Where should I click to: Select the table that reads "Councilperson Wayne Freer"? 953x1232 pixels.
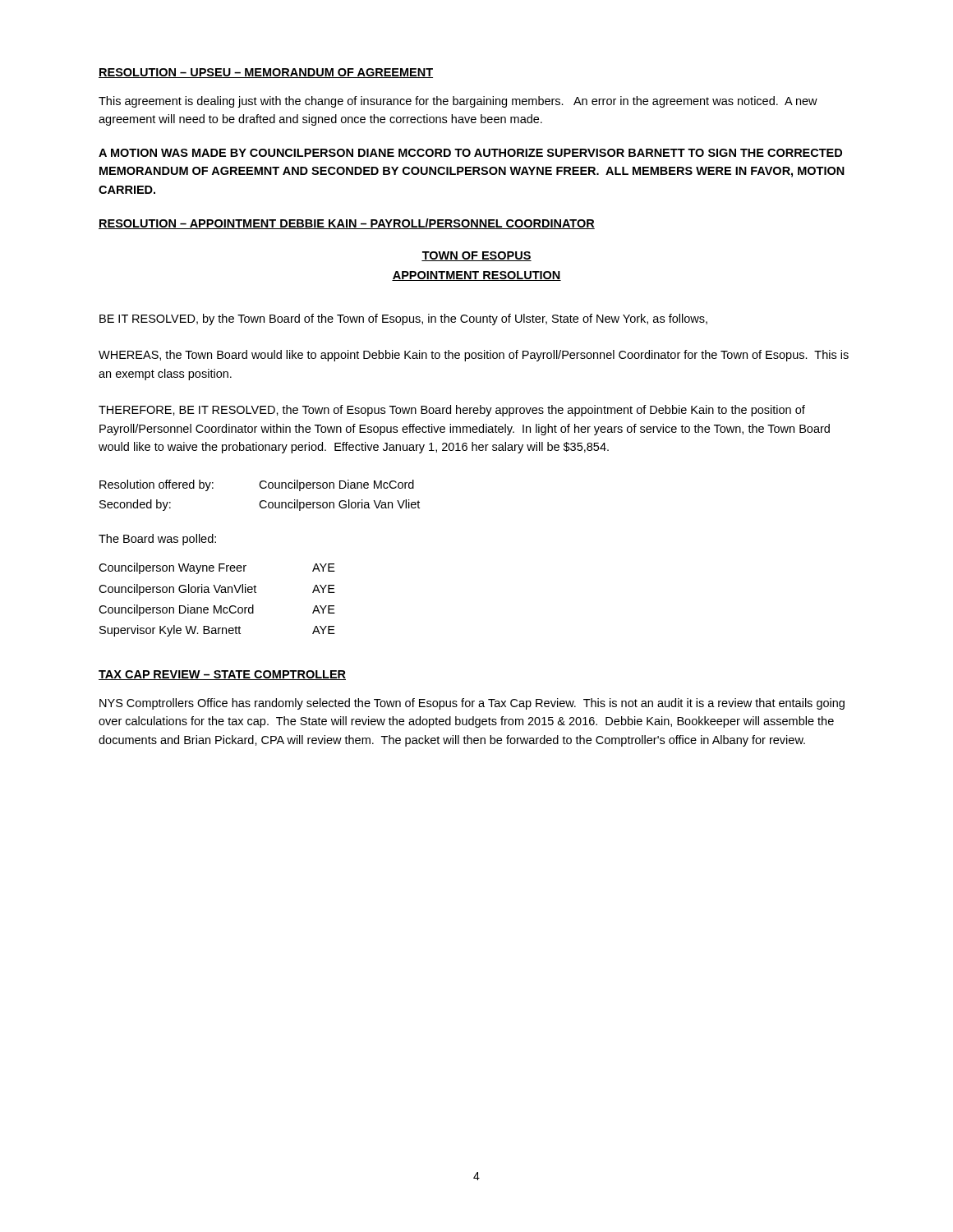(476, 600)
